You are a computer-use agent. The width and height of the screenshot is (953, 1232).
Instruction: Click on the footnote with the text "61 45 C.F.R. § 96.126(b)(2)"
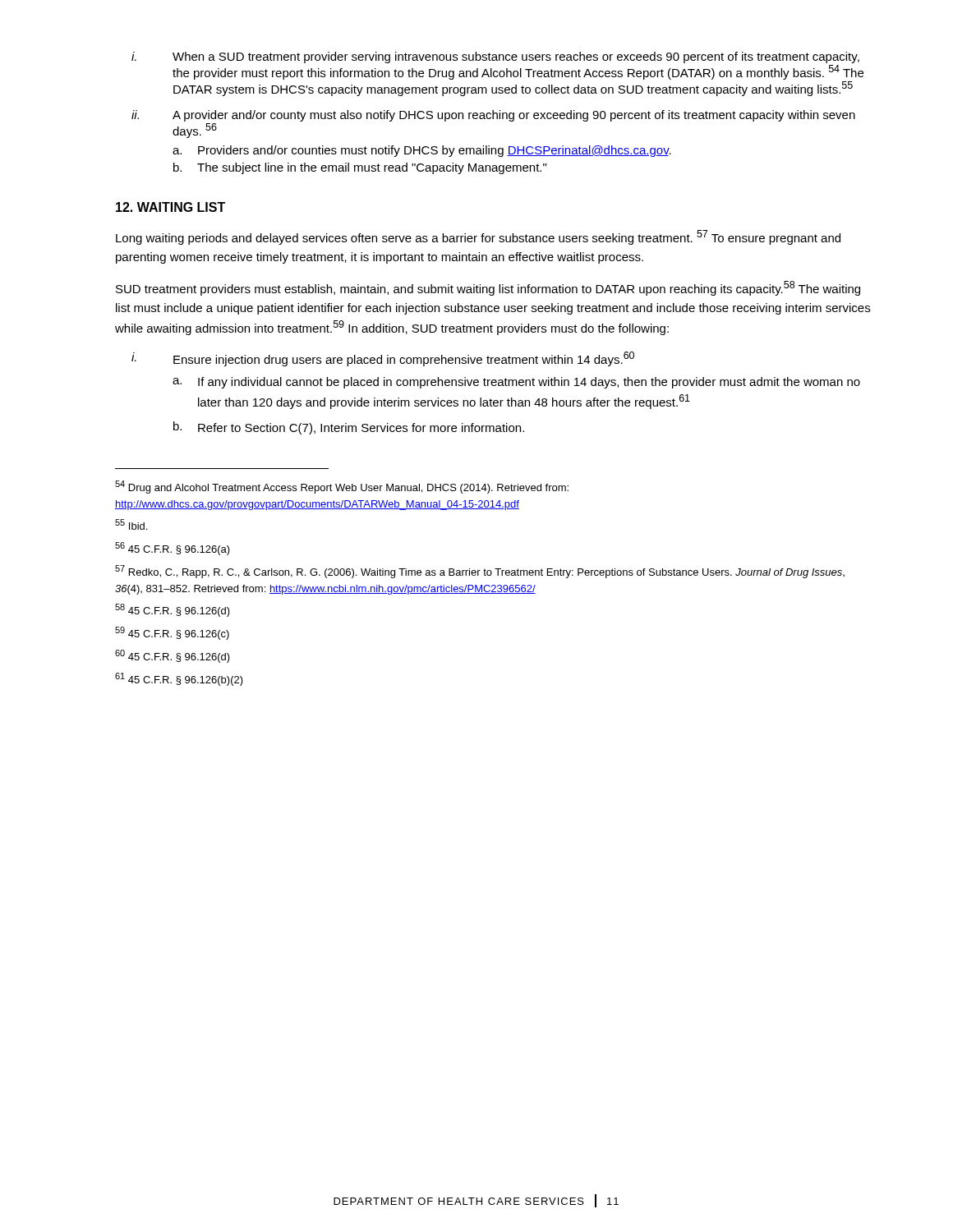pos(179,678)
